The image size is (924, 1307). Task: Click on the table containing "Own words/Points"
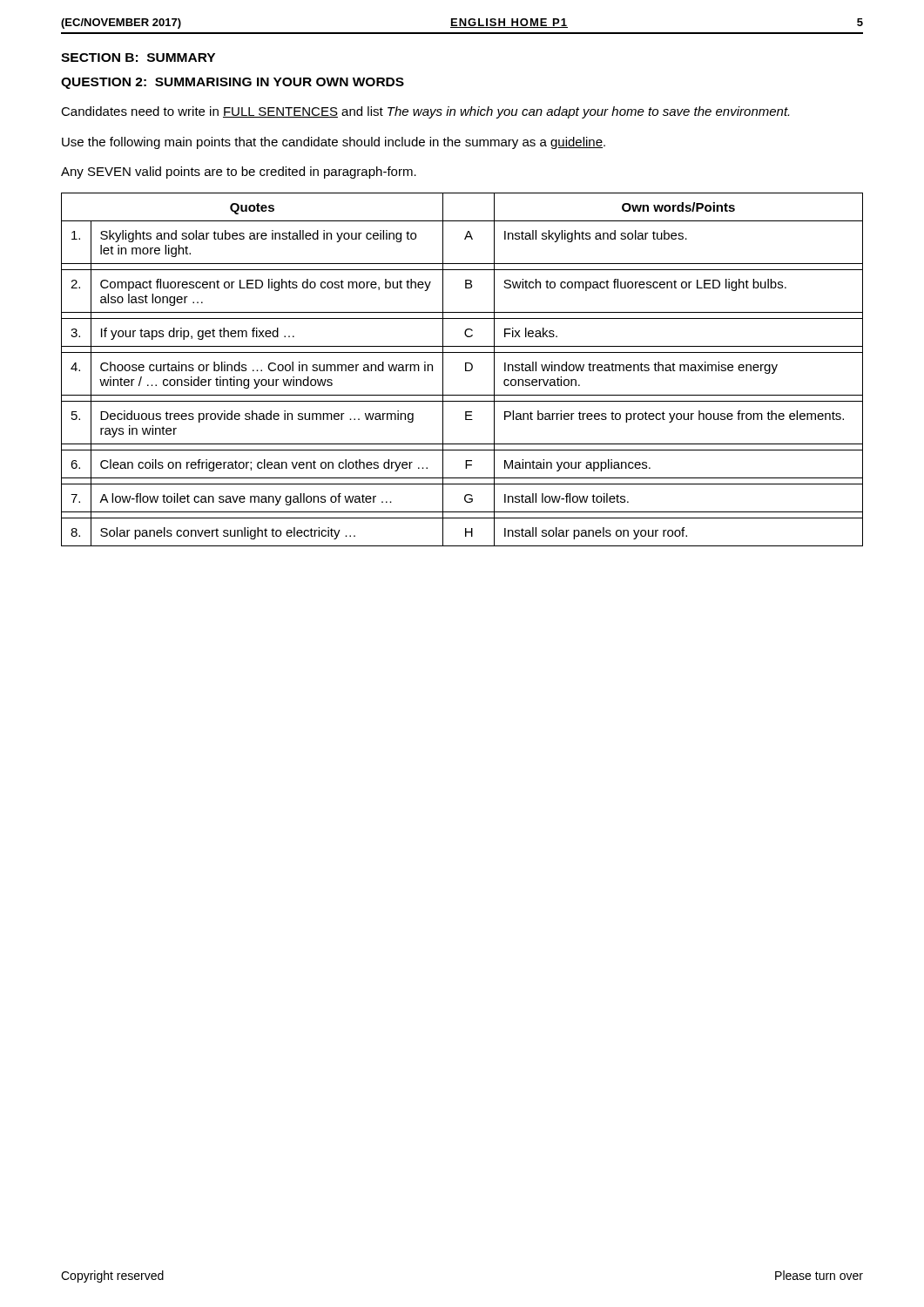tap(462, 369)
